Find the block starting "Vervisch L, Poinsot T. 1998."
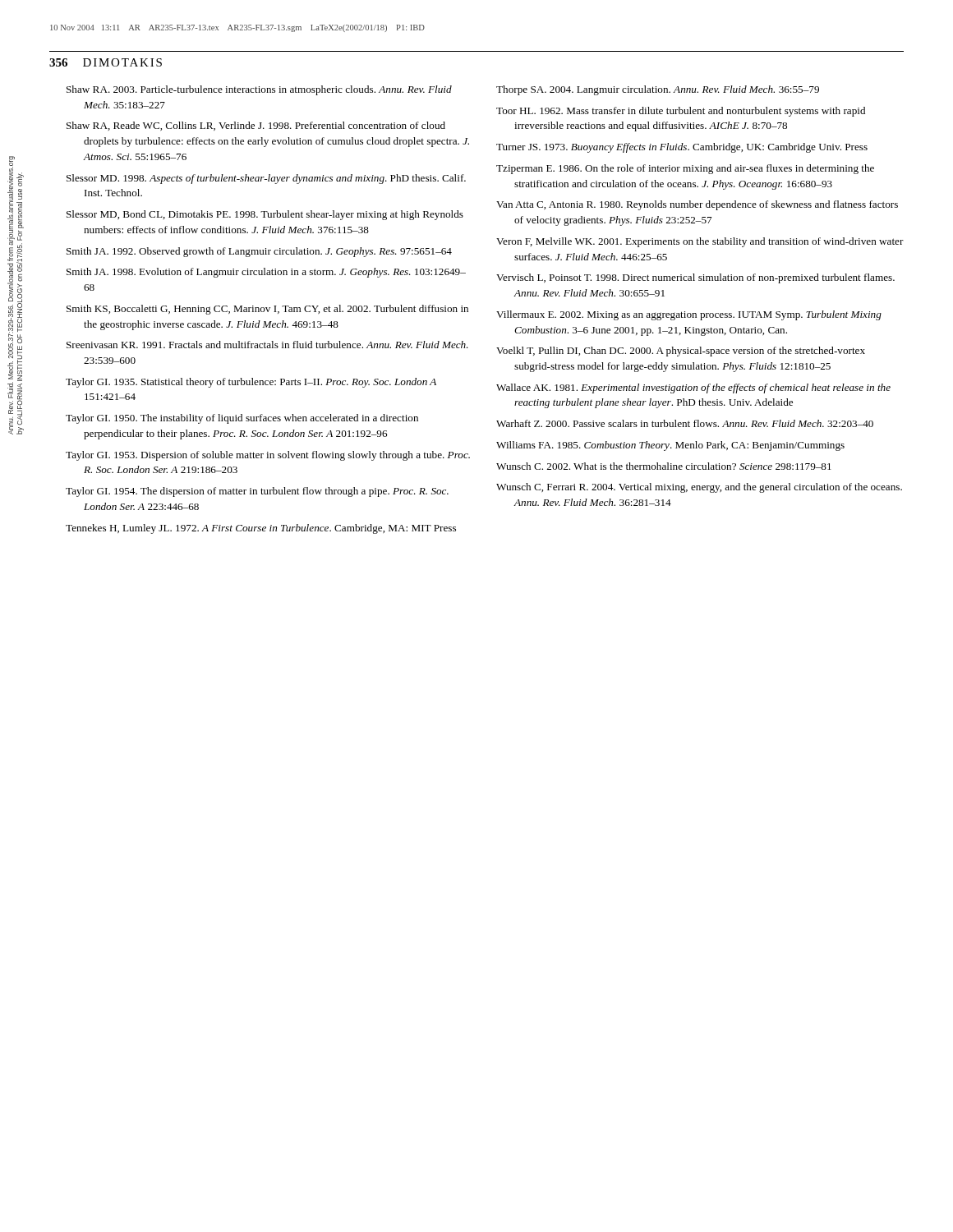Screen dimensions: 1232x953 696,285
